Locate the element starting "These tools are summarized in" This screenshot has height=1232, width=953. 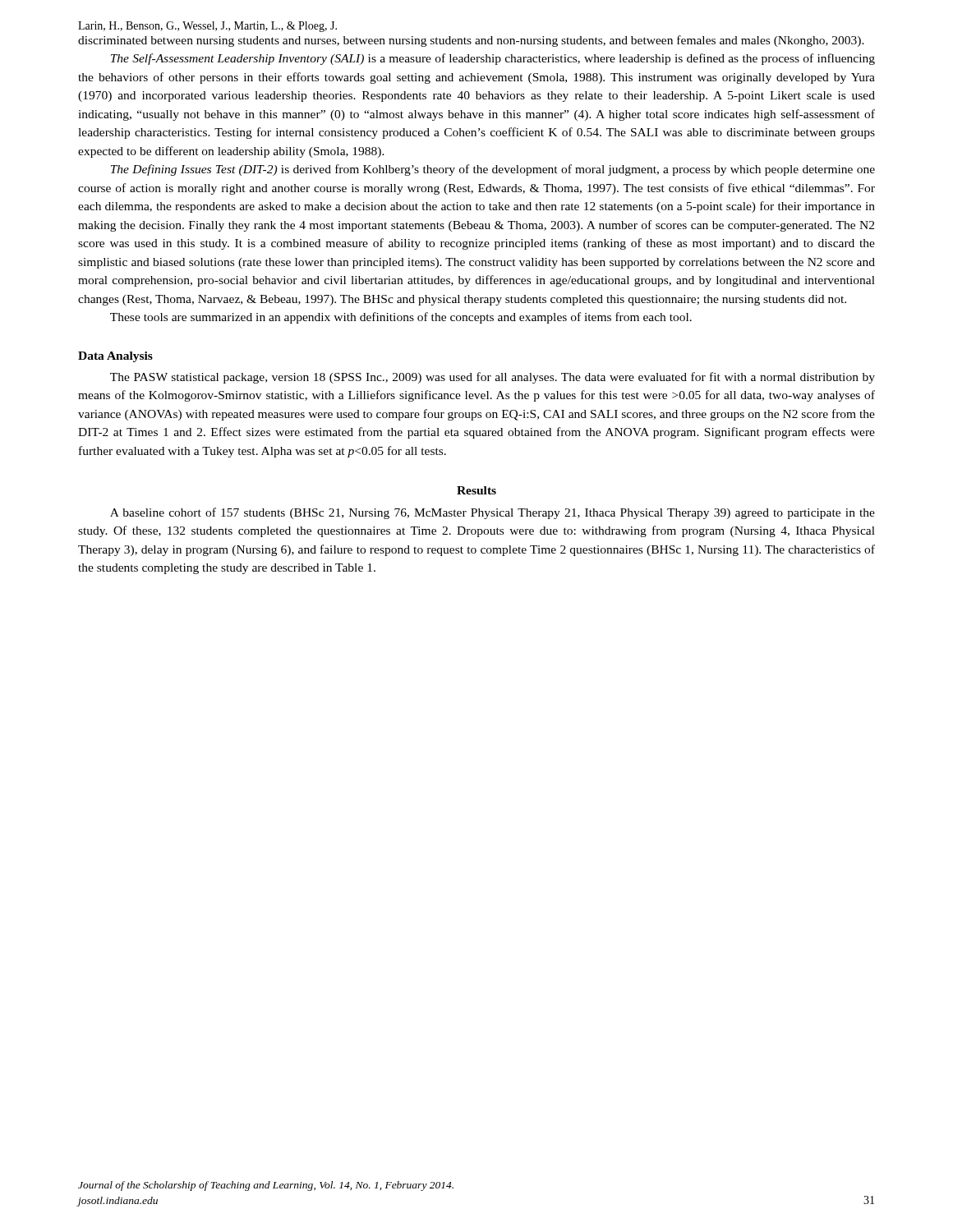(476, 317)
